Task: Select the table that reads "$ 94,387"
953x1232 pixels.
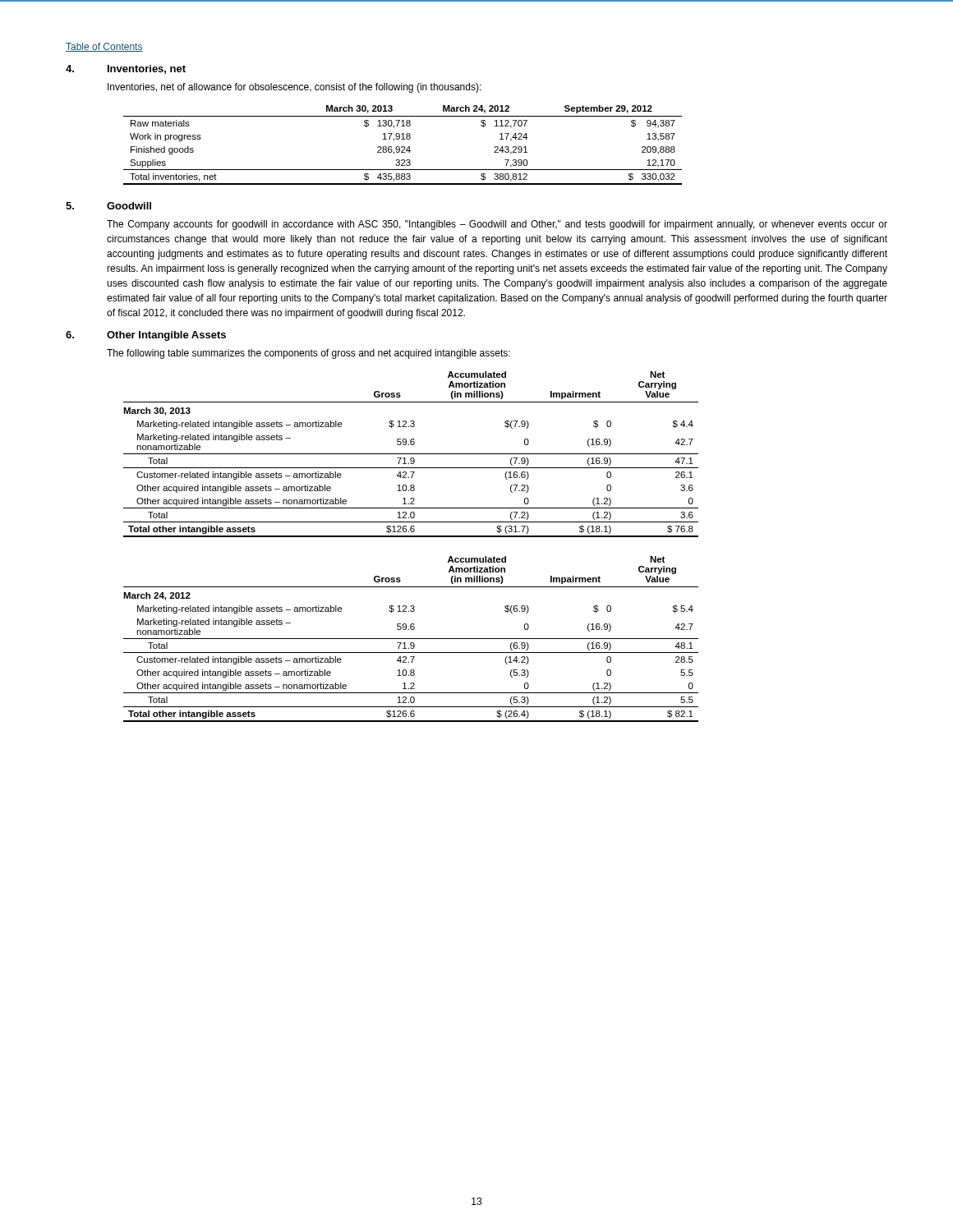Action: pyautogui.click(x=497, y=143)
